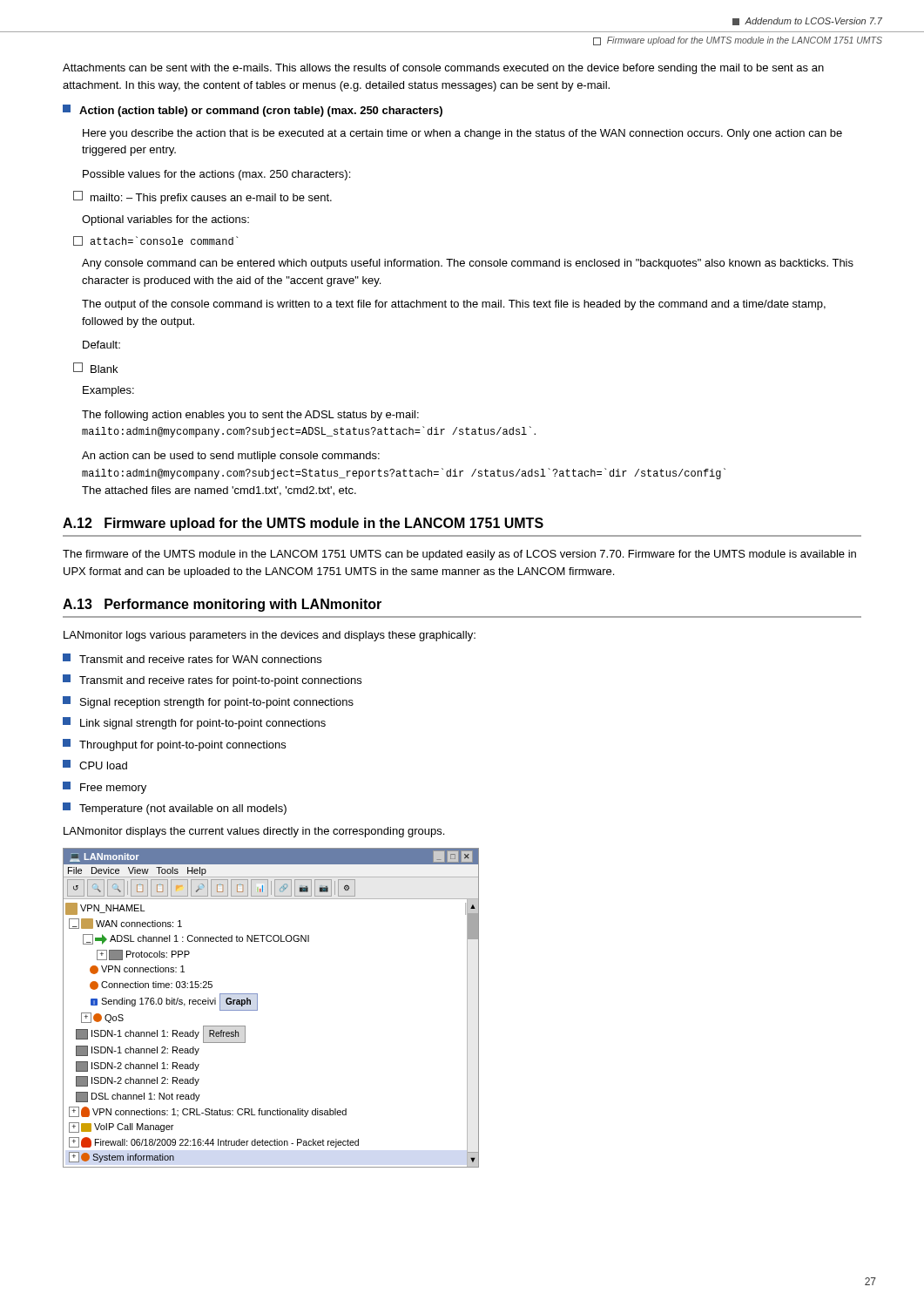Find the text starting "Temperature (not available on all models)"
This screenshot has width=924, height=1307.
[175, 808]
